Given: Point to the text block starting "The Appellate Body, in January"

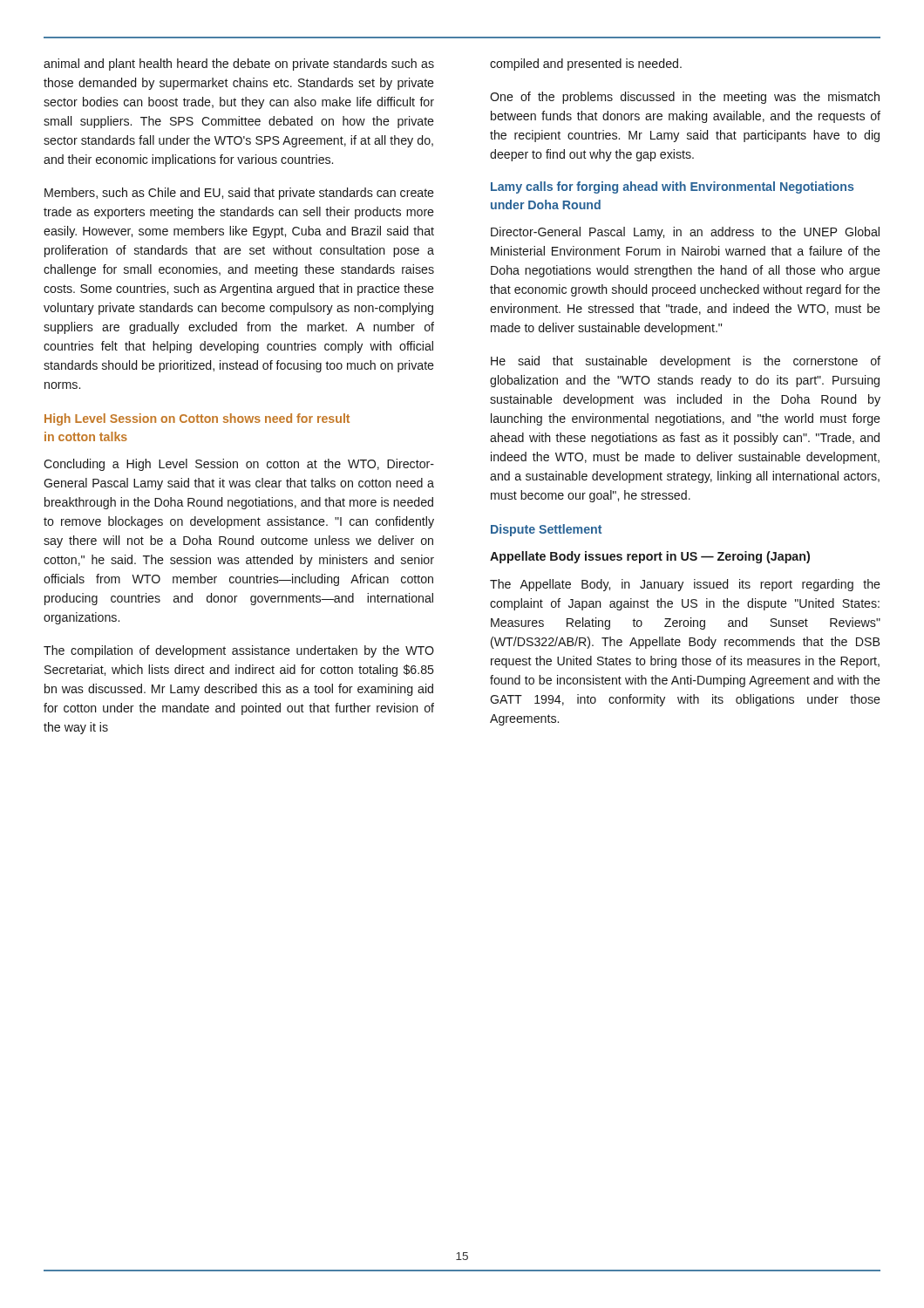Looking at the screenshot, I should pos(685,651).
